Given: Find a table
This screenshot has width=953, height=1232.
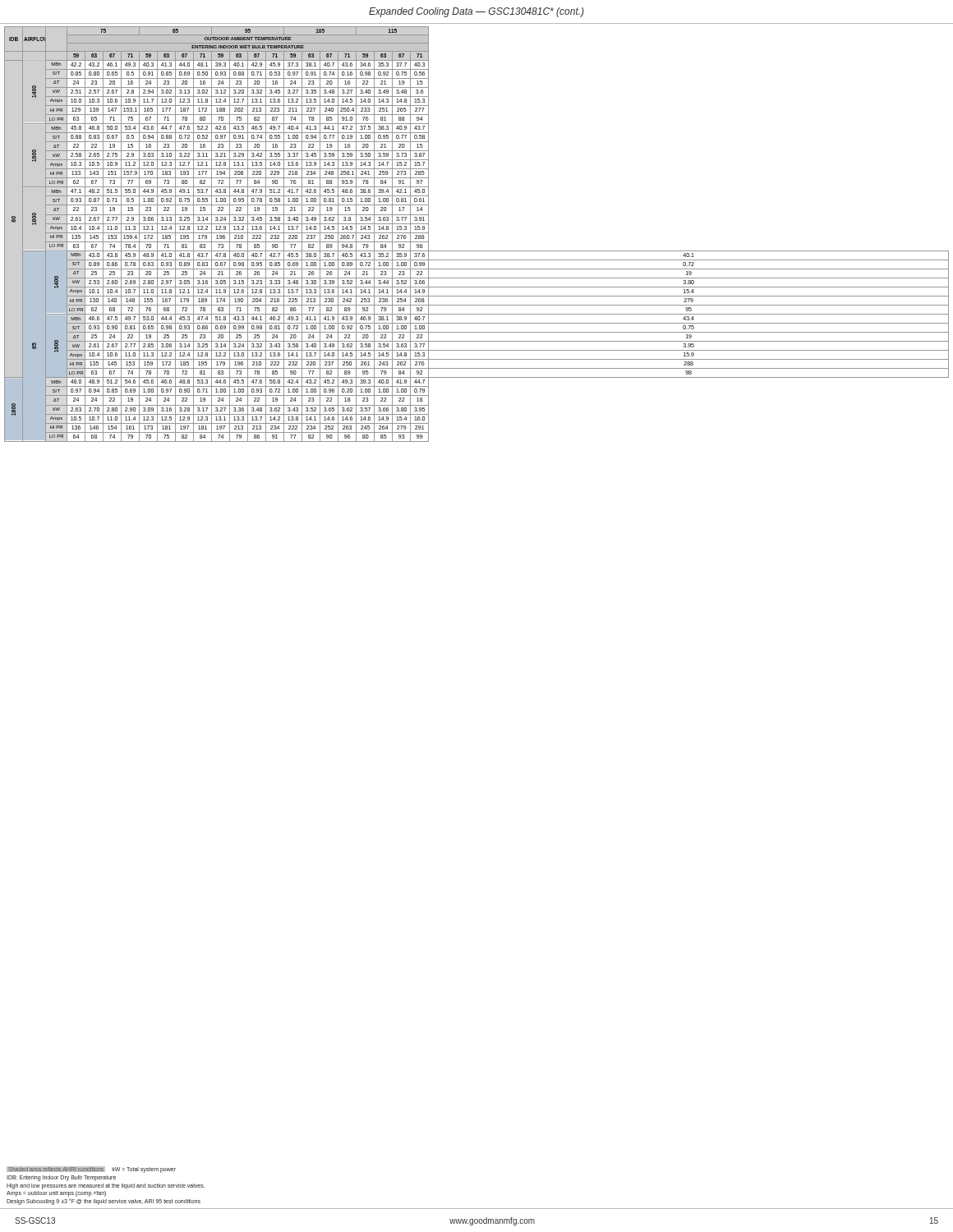Looking at the screenshot, I should [476, 616].
